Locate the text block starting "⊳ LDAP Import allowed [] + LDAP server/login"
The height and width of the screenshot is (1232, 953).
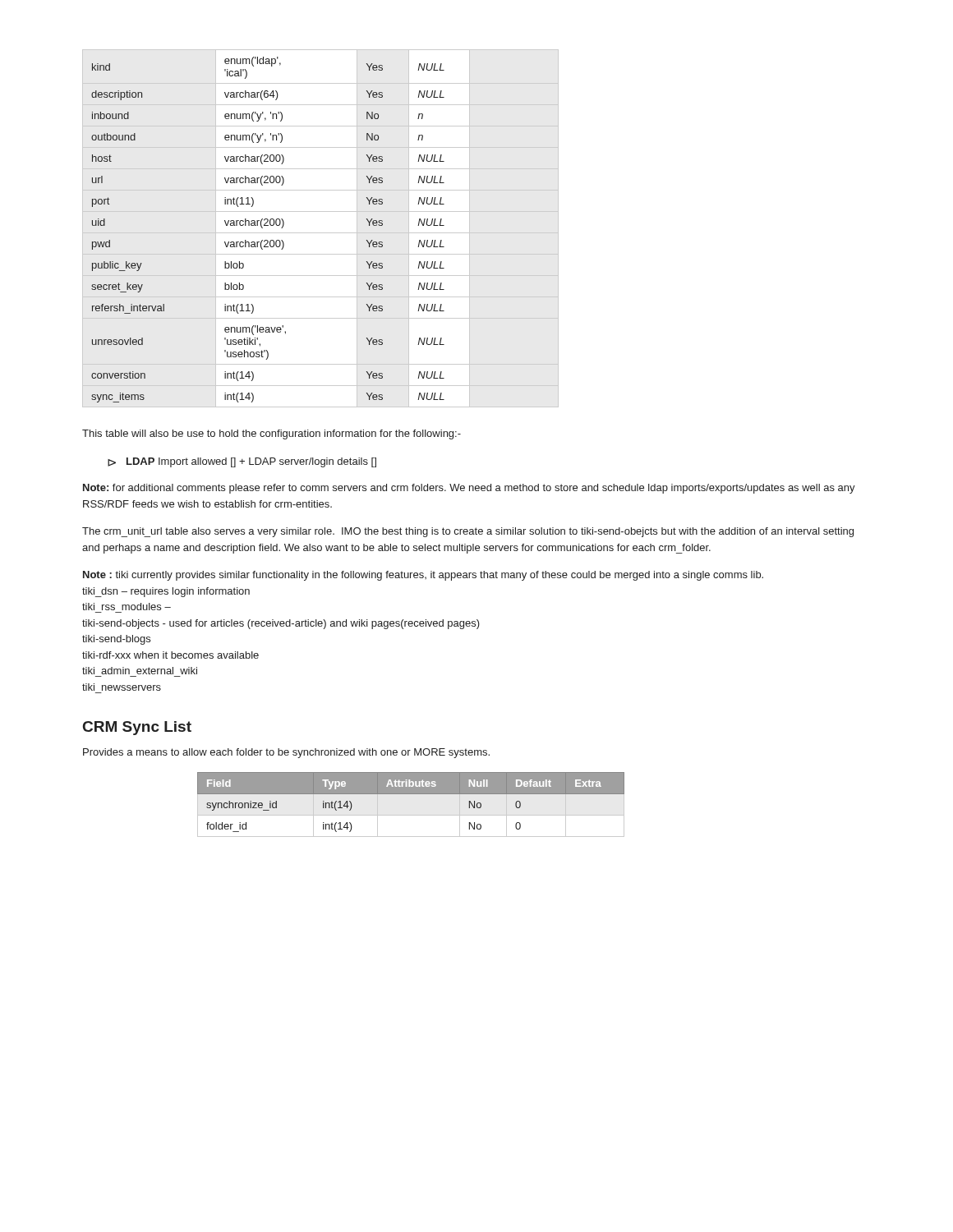tap(242, 462)
